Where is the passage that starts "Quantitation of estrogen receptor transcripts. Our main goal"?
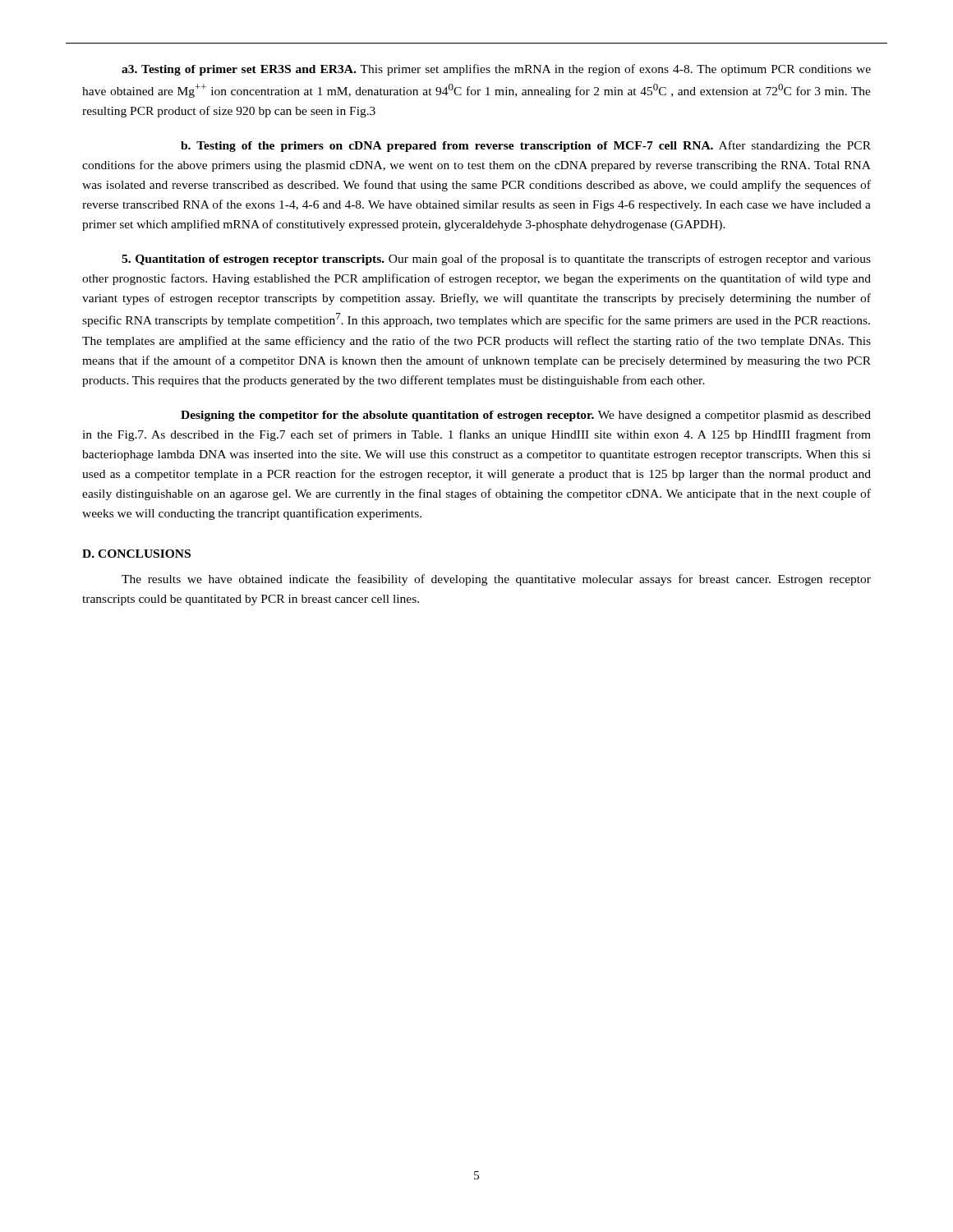 coord(476,319)
